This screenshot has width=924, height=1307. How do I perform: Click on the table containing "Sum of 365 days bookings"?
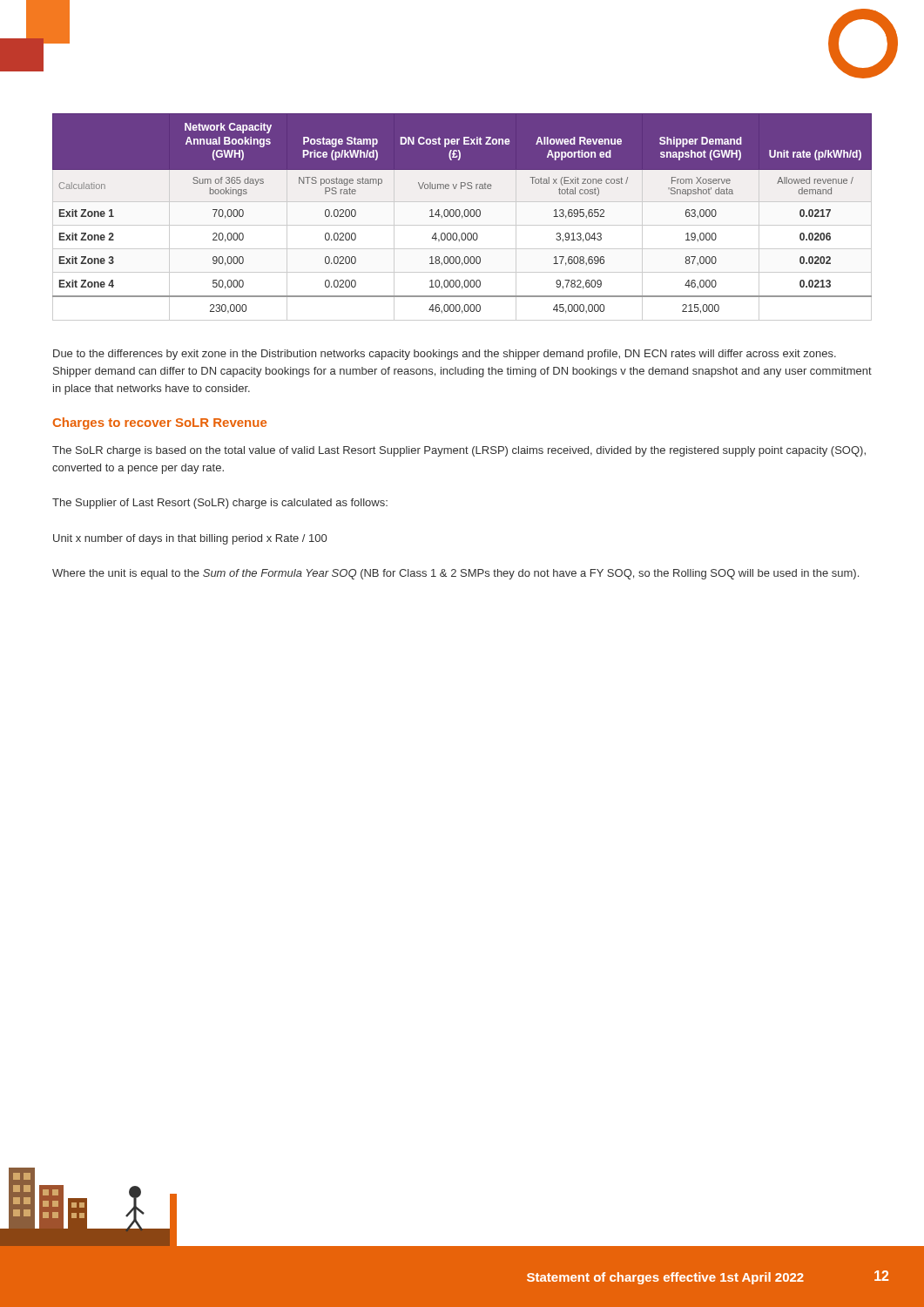tap(462, 217)
